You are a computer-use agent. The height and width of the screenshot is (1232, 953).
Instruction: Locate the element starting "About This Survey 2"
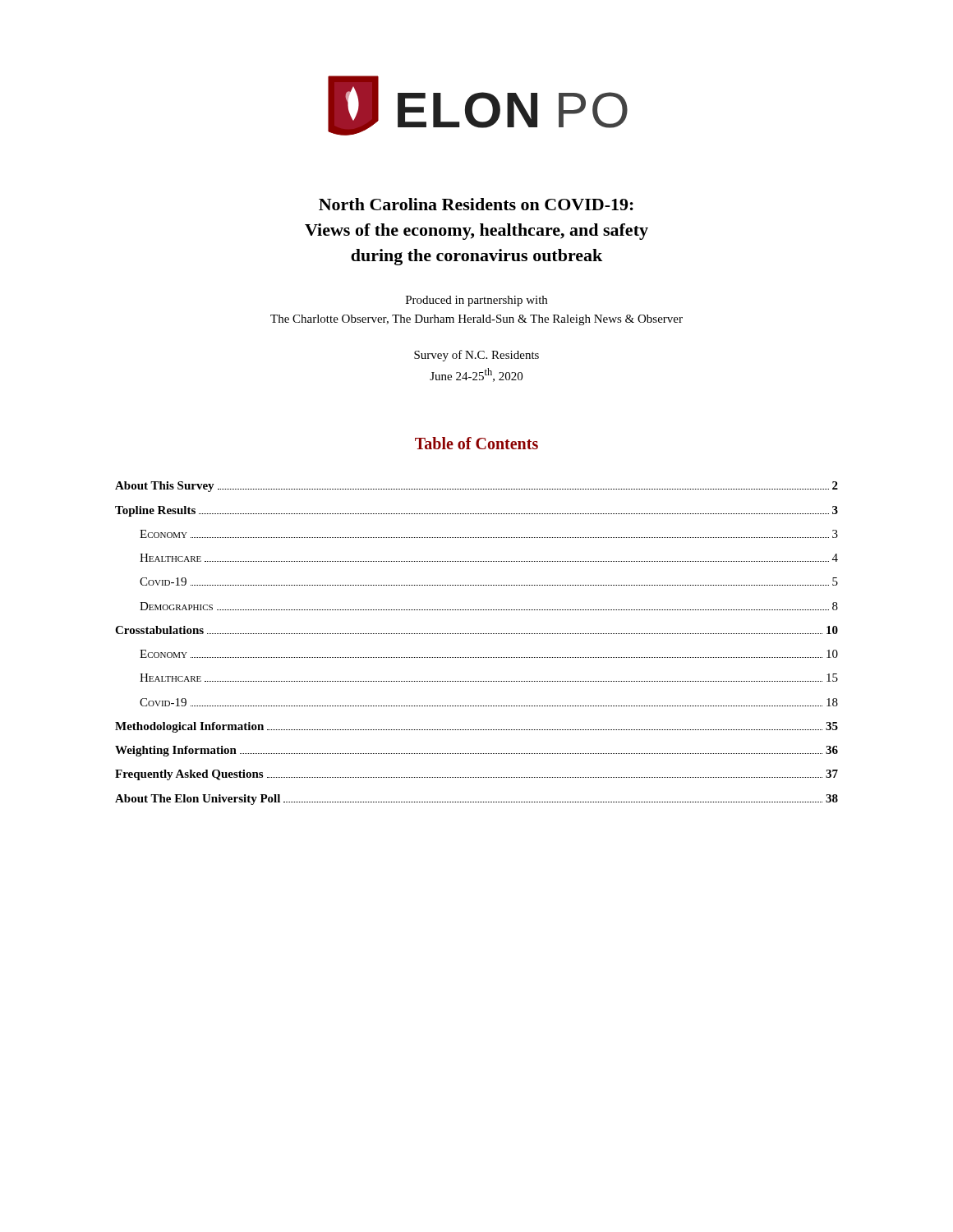(476, 486)
